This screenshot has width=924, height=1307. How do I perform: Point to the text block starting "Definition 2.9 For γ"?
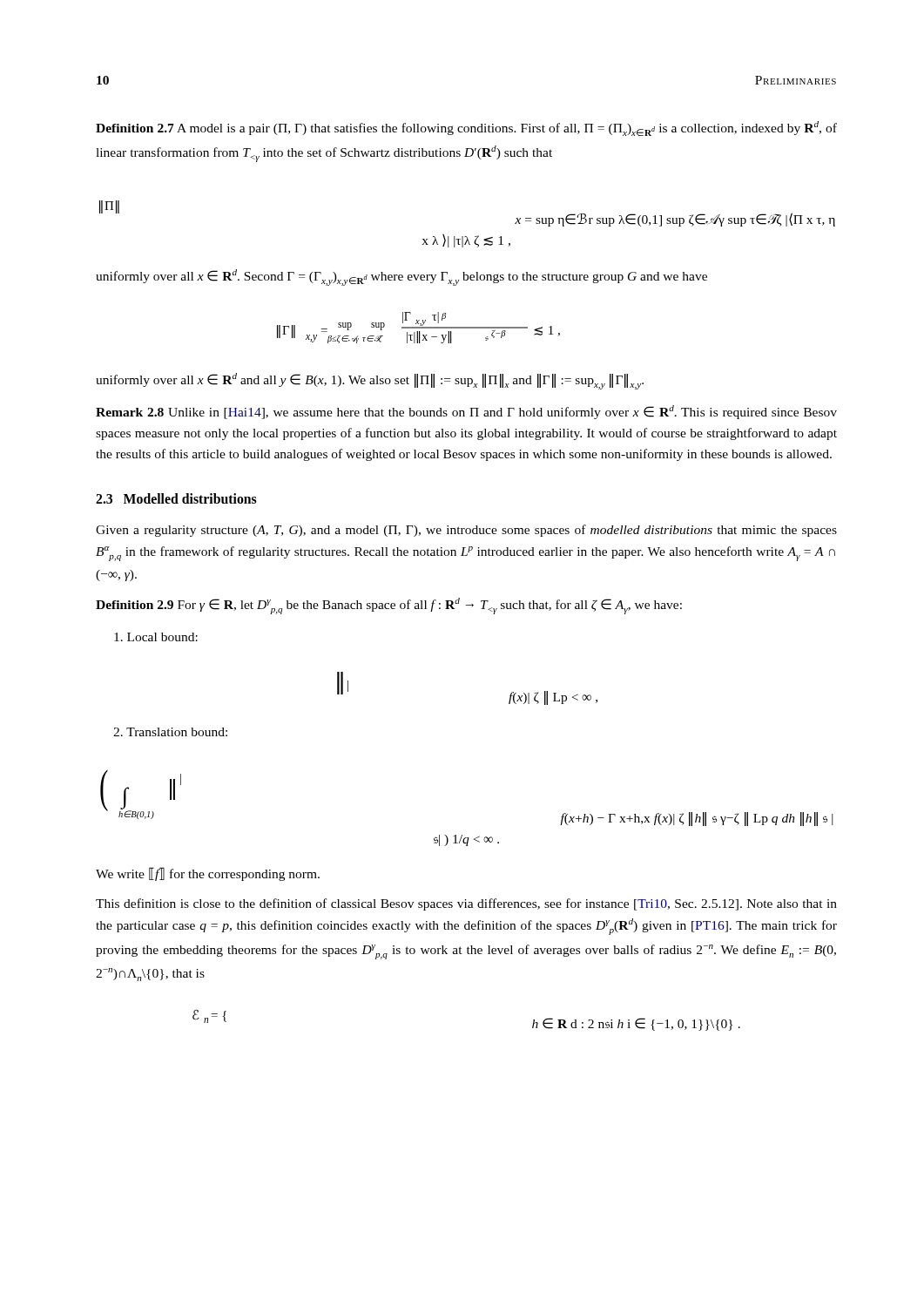click(x=389, y=605)
